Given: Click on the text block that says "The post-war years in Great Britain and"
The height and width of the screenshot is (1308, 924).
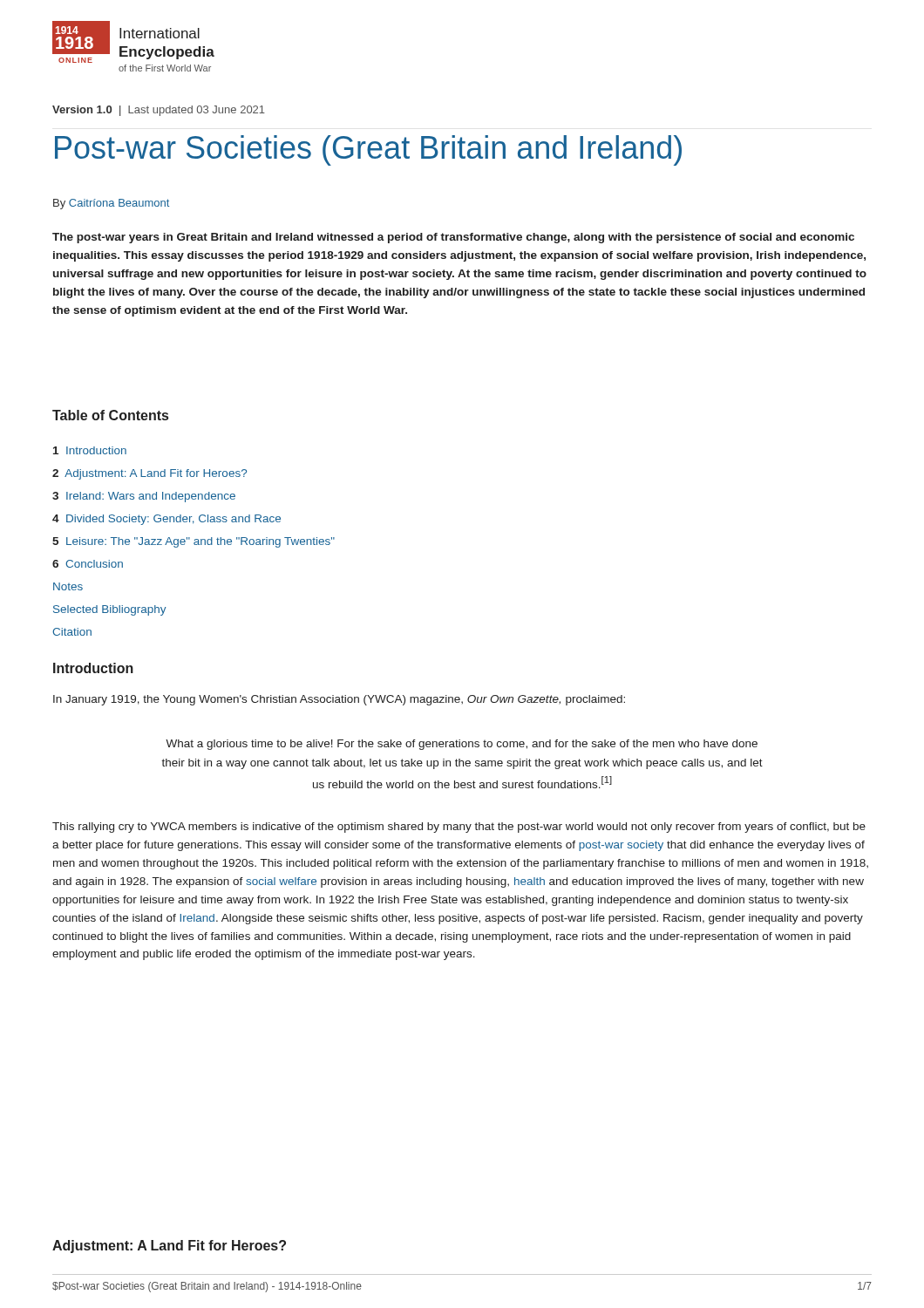Looking at the screenshot, I should tap(462, 274).
